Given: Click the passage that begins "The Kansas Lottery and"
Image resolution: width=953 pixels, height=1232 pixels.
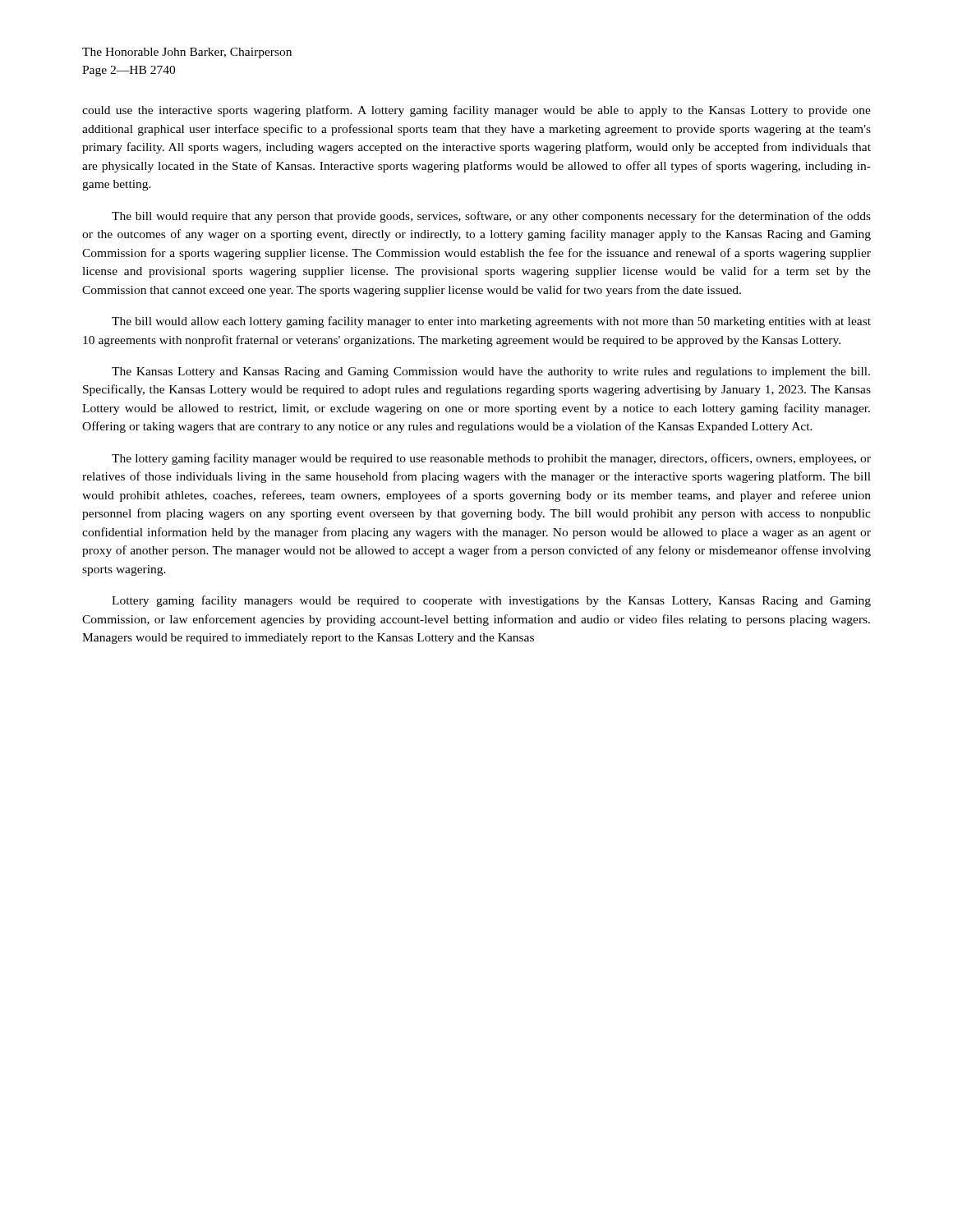Looking at the screenshot, I should (476, 398).
